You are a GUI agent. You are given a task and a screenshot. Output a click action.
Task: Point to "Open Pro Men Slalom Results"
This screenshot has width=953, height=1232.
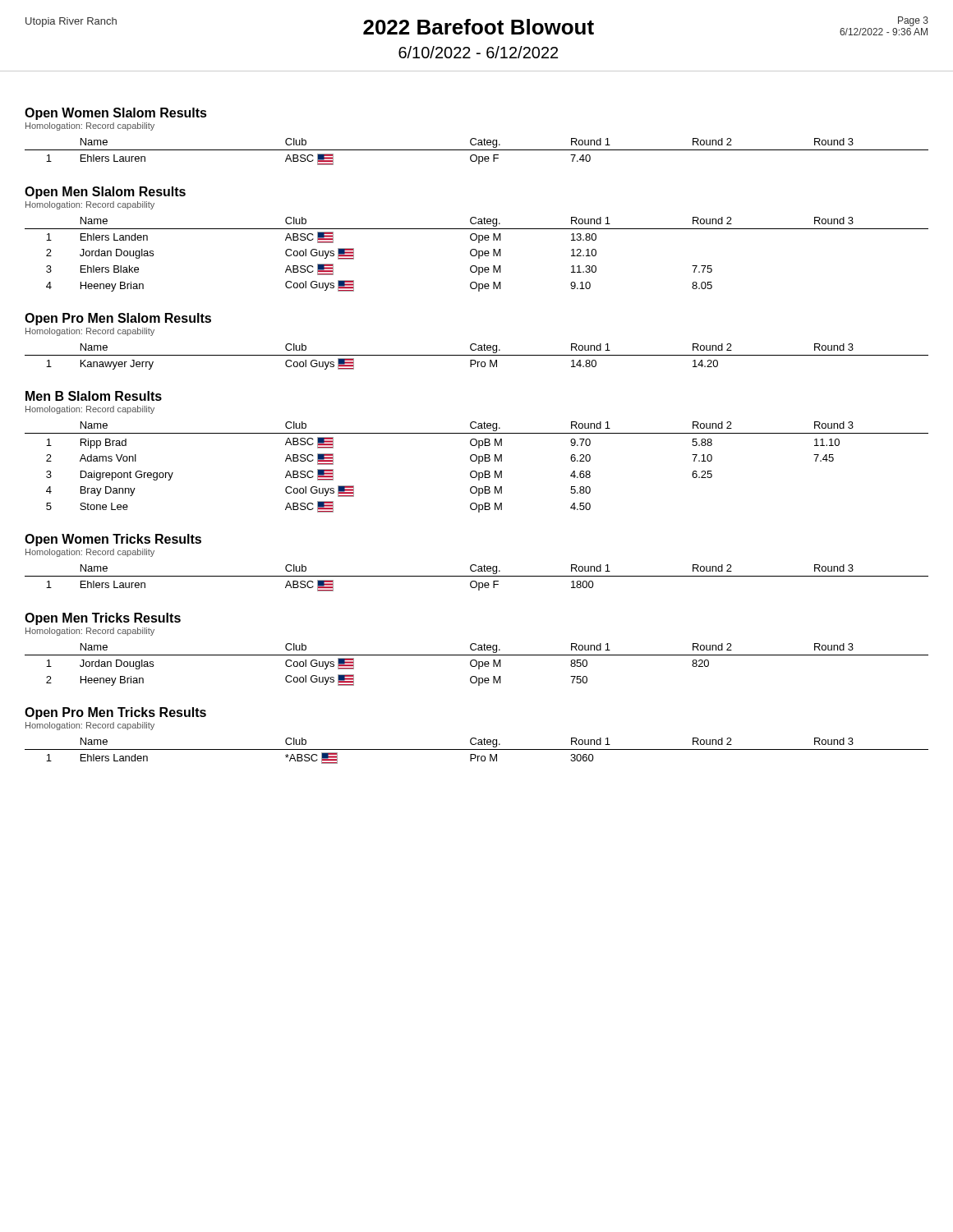118,318
